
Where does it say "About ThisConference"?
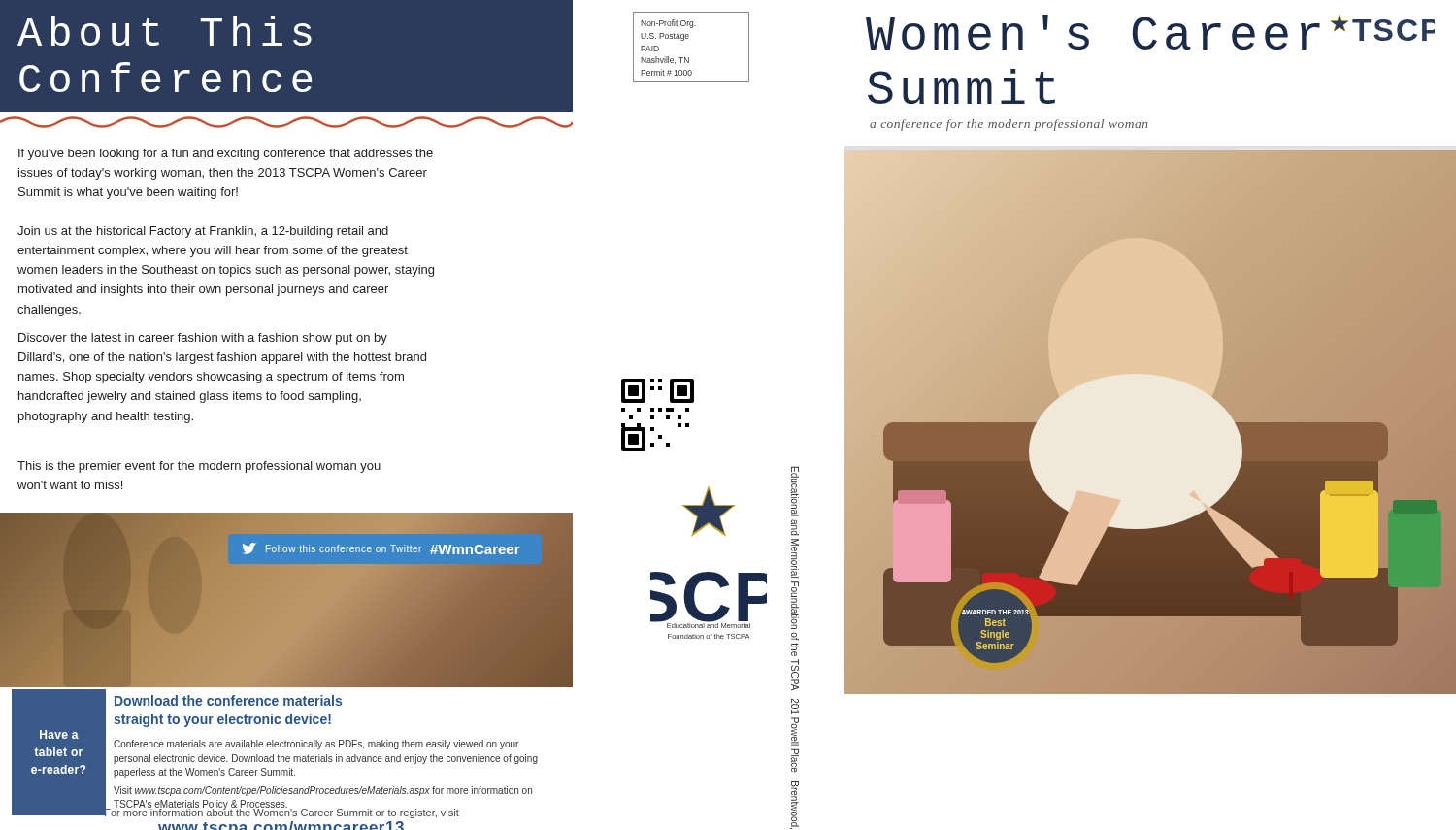[169, 58]
